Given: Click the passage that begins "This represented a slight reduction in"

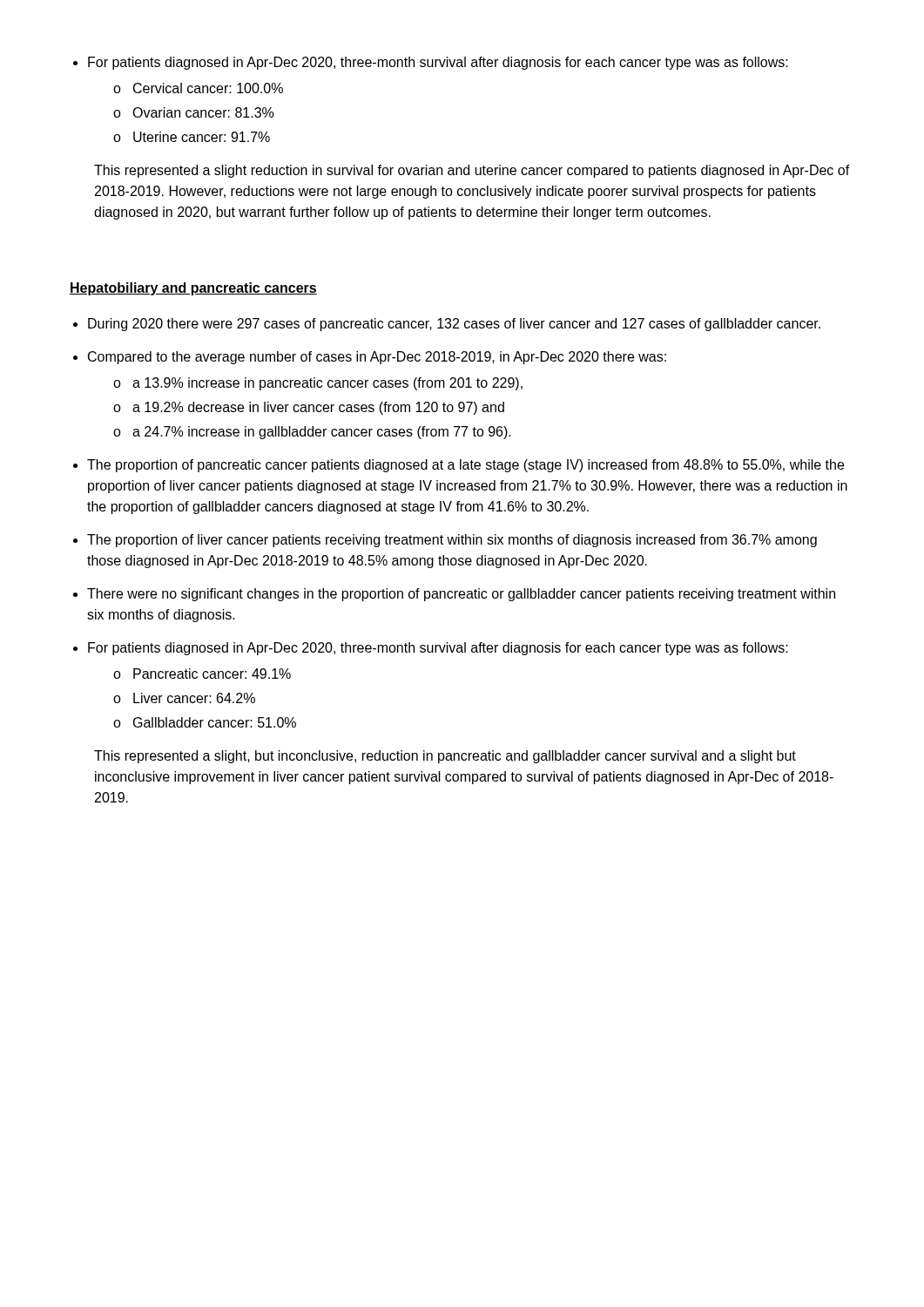Looking at the screenshot, I should click(x=472, y=191).
